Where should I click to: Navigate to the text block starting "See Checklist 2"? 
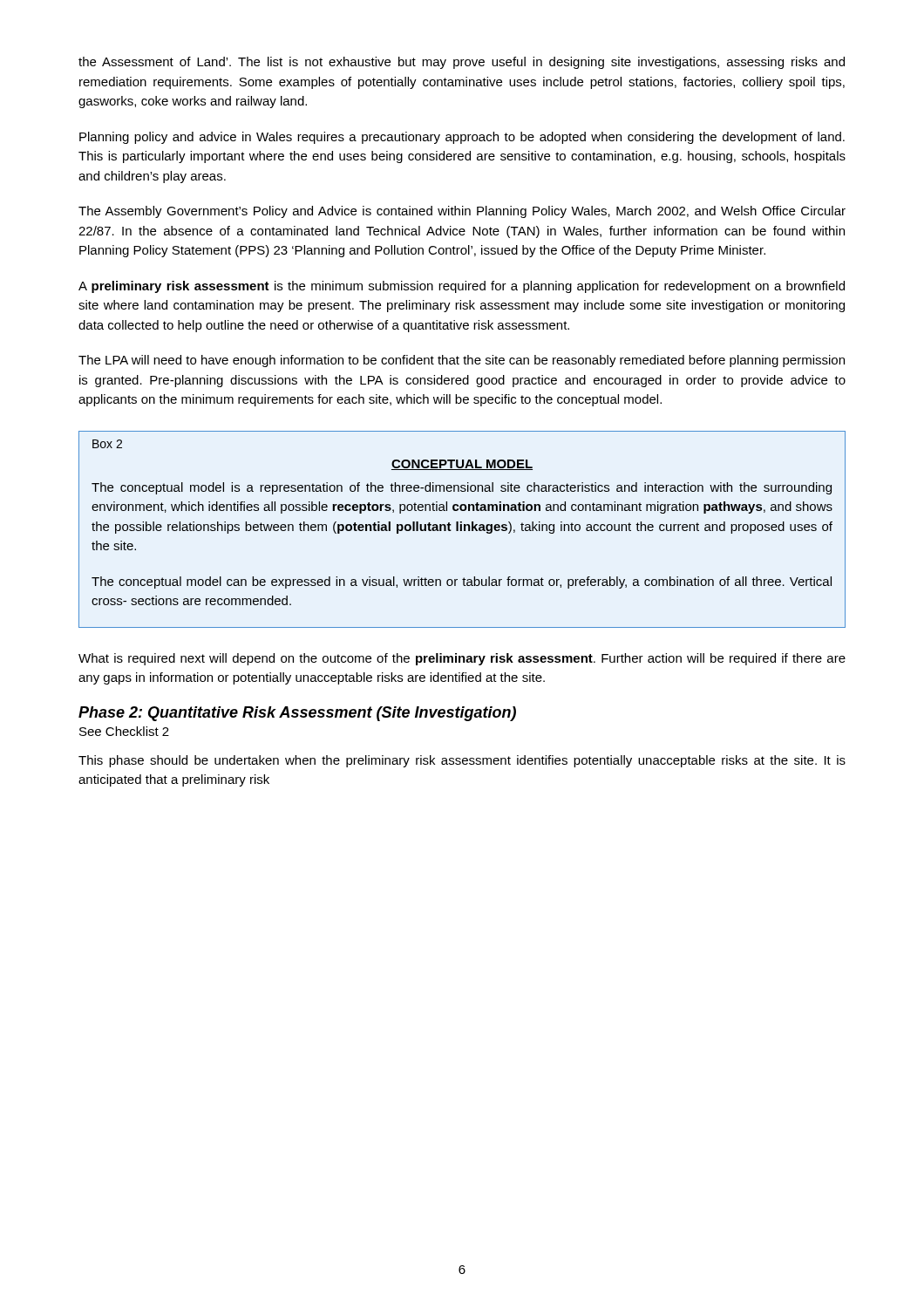[x=124, y=731]
